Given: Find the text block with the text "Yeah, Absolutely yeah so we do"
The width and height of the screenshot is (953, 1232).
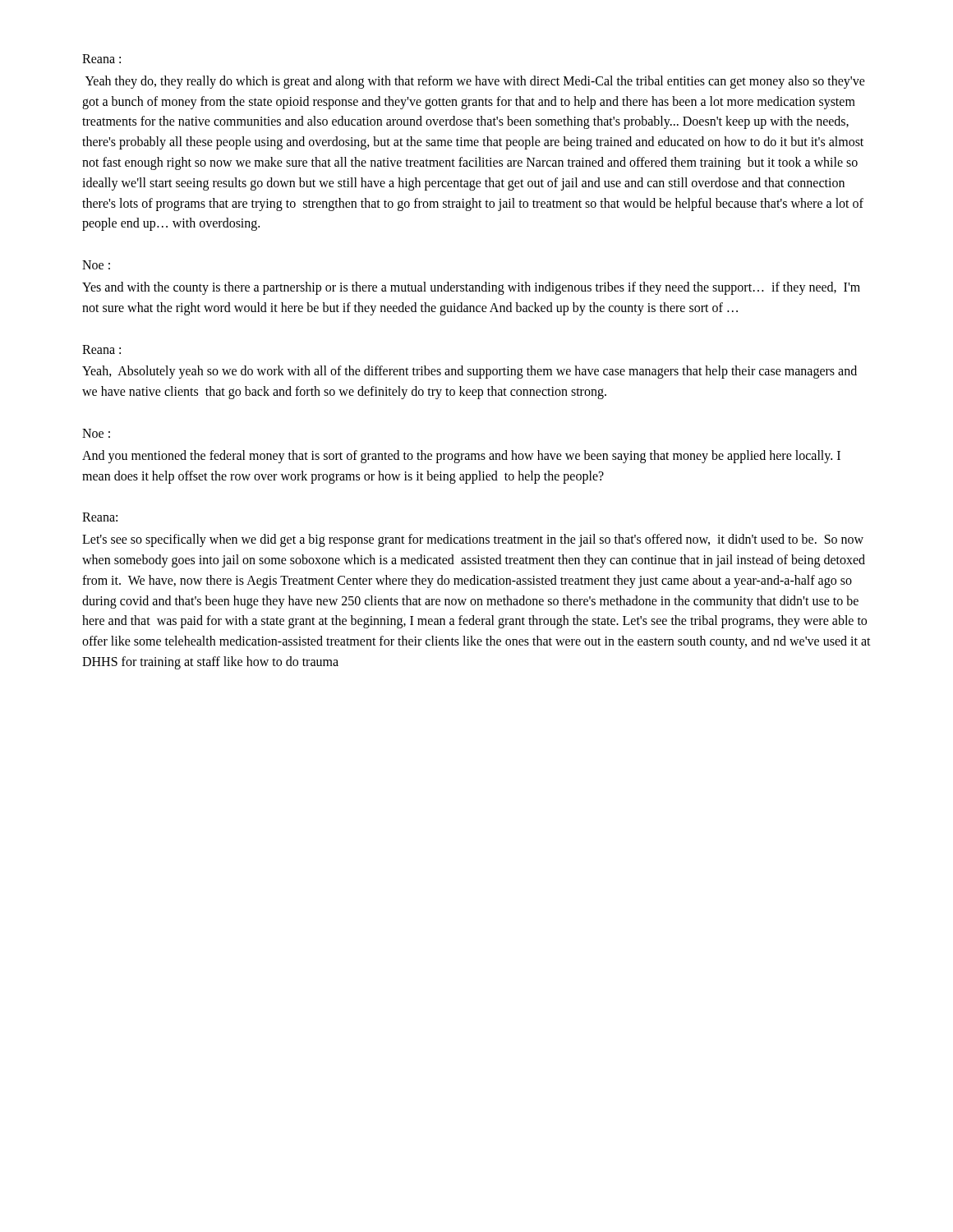Looking at the screenshot, I should 470,381.
